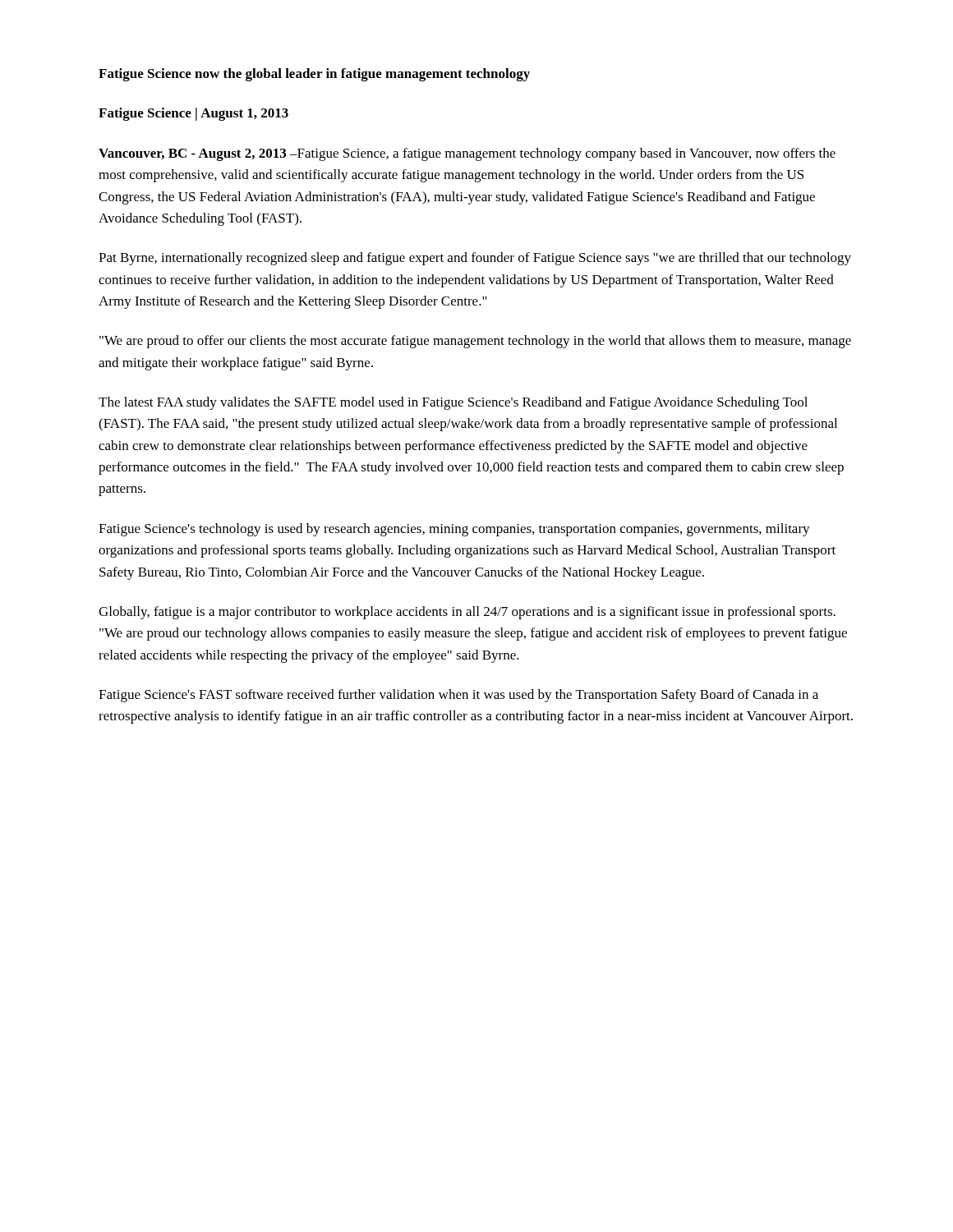Navigate to the text block starting "Fatigue Science now the"
The image size is (953, 1232).
tap(314, 73)
